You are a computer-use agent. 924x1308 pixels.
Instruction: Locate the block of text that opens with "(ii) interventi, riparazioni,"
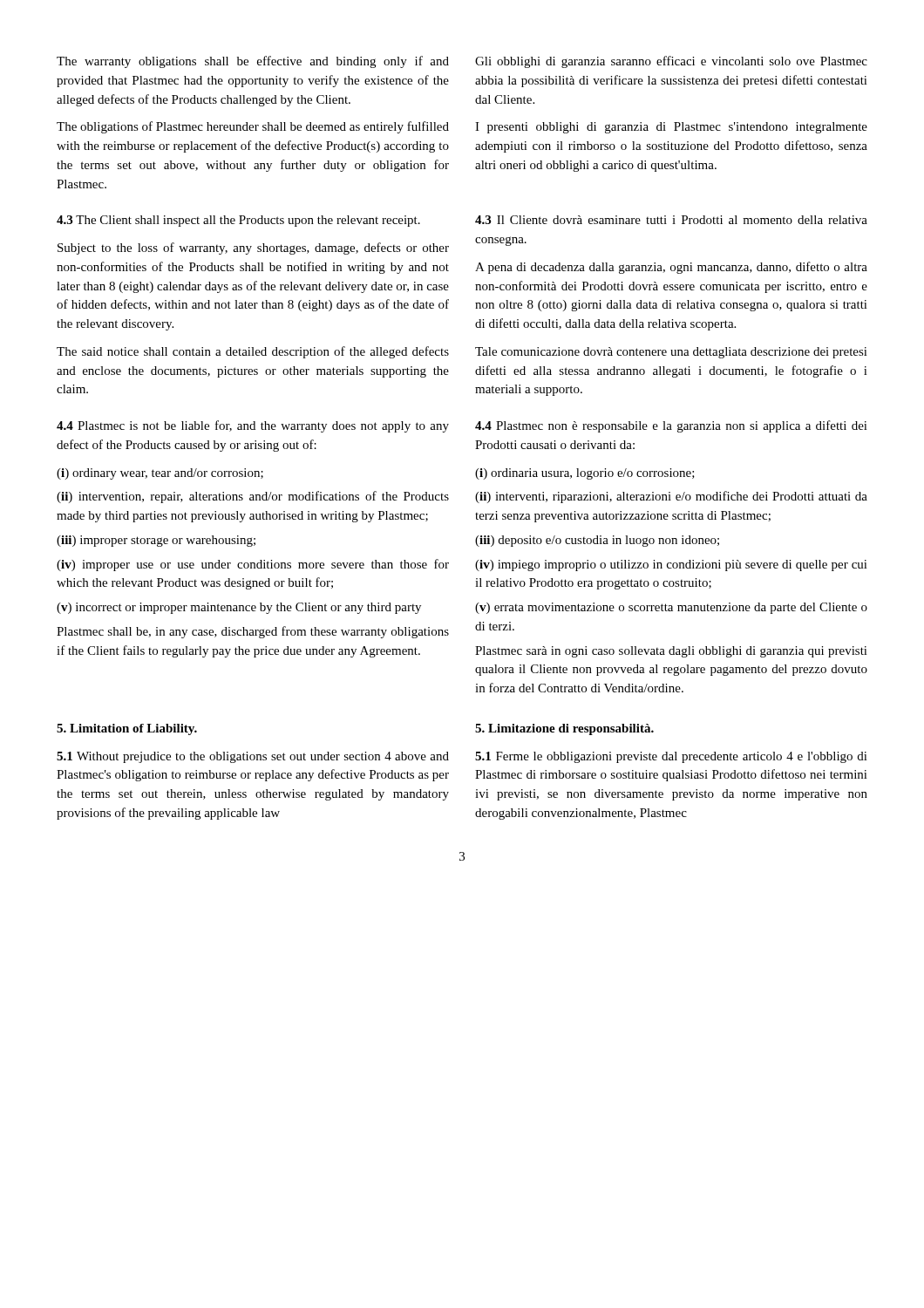coord(671,507)
